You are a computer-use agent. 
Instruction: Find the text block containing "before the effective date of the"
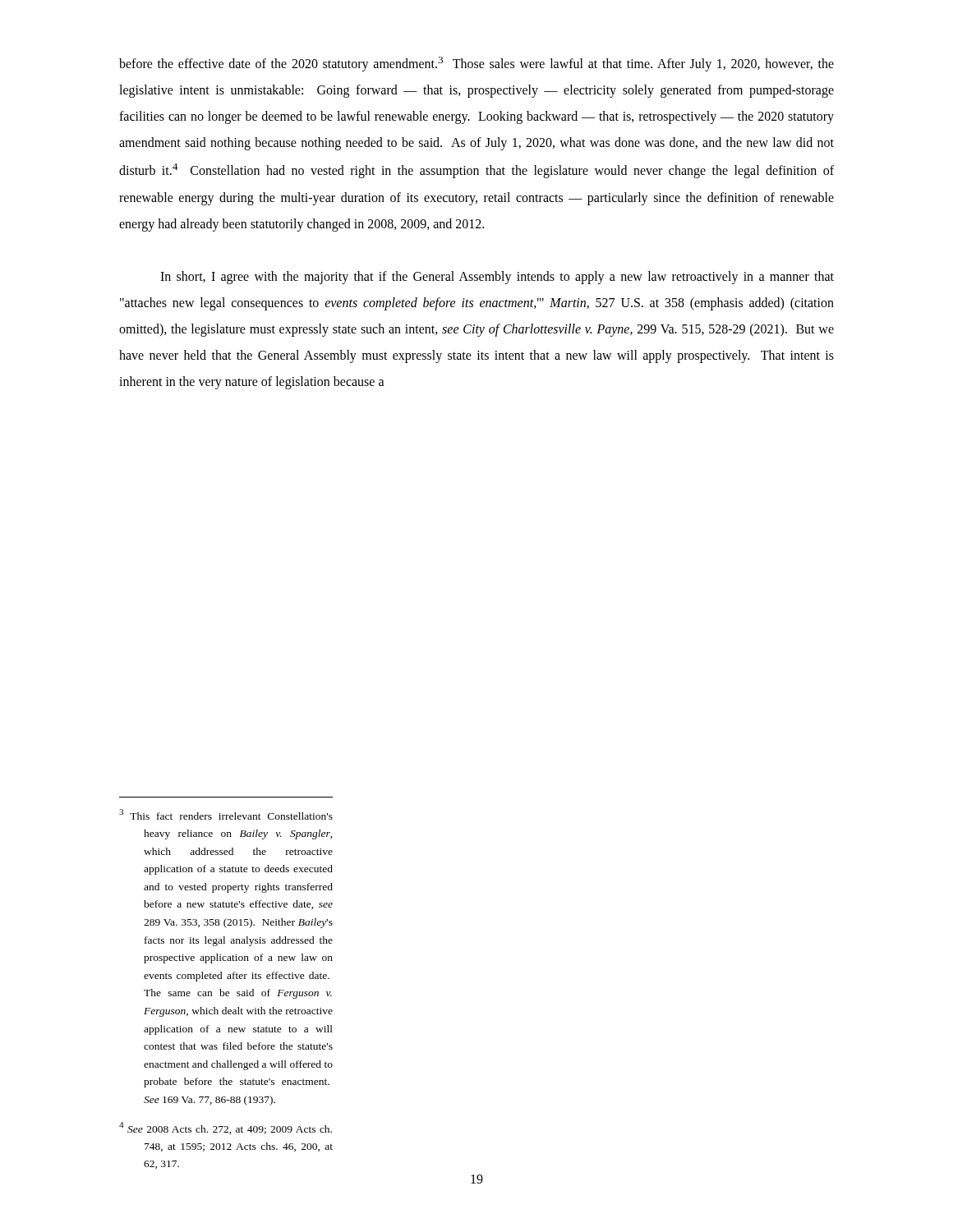tap(476, 142)
